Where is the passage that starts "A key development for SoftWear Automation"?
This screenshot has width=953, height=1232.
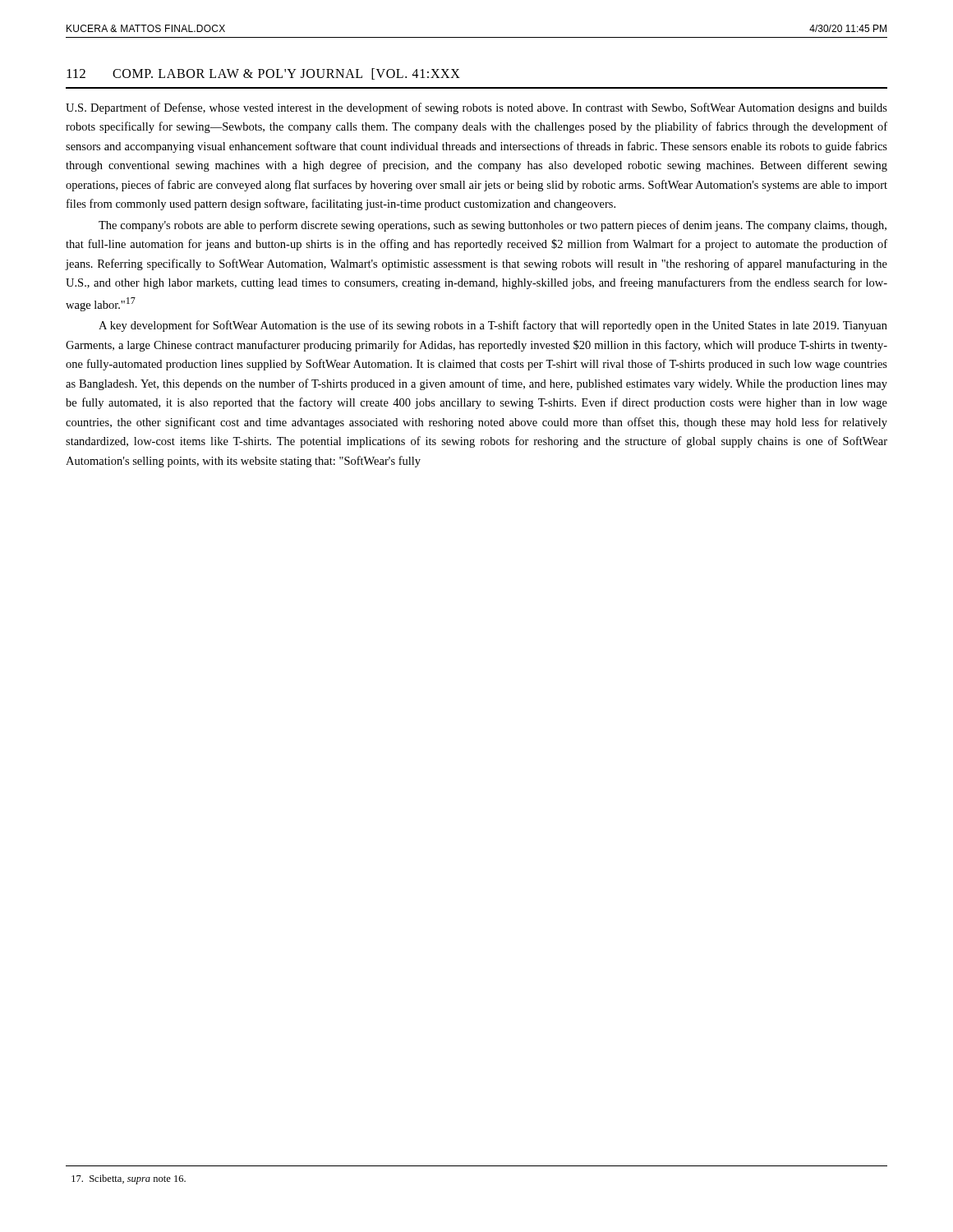(476, 394)
